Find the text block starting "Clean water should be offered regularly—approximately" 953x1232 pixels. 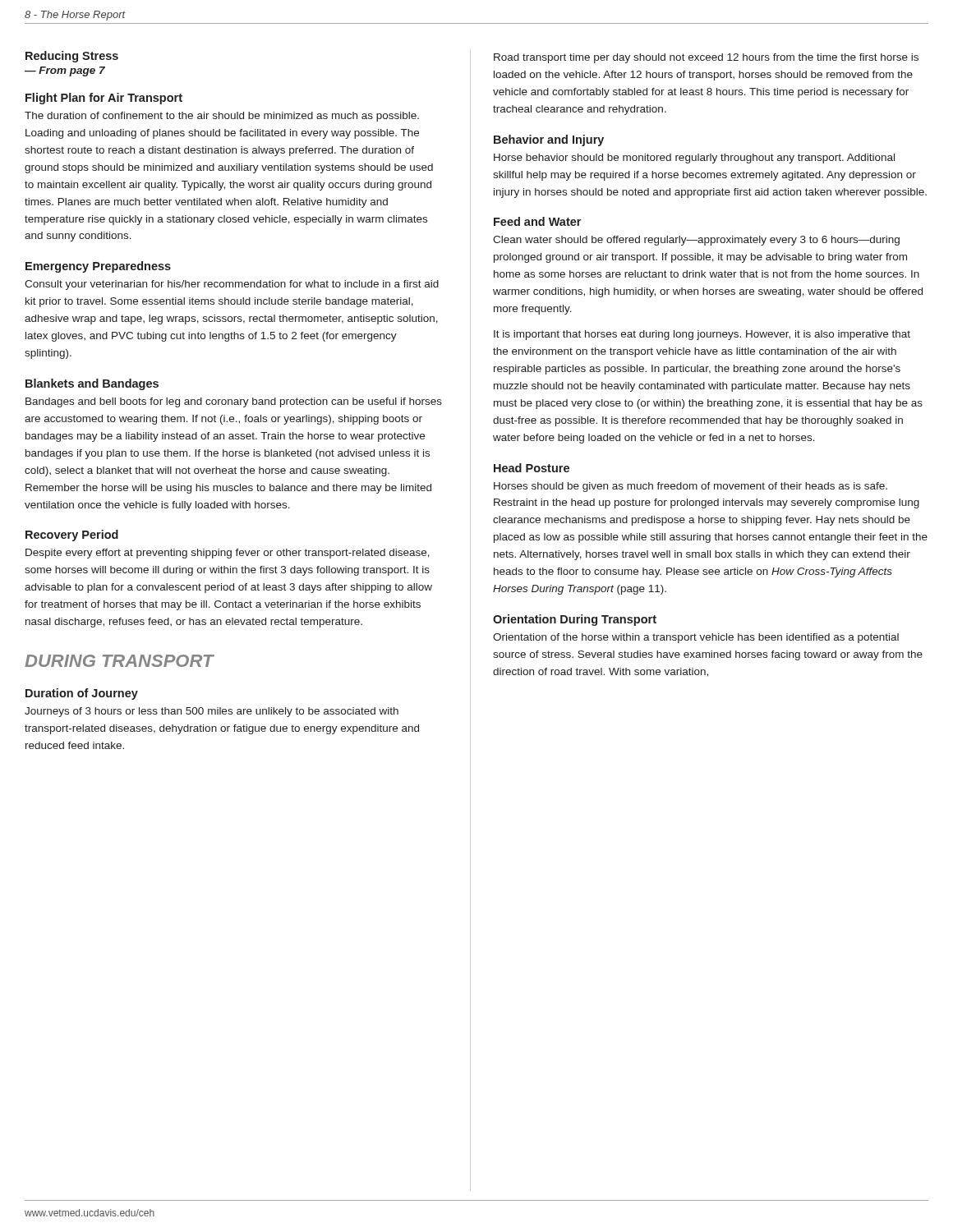click(708, 274)
